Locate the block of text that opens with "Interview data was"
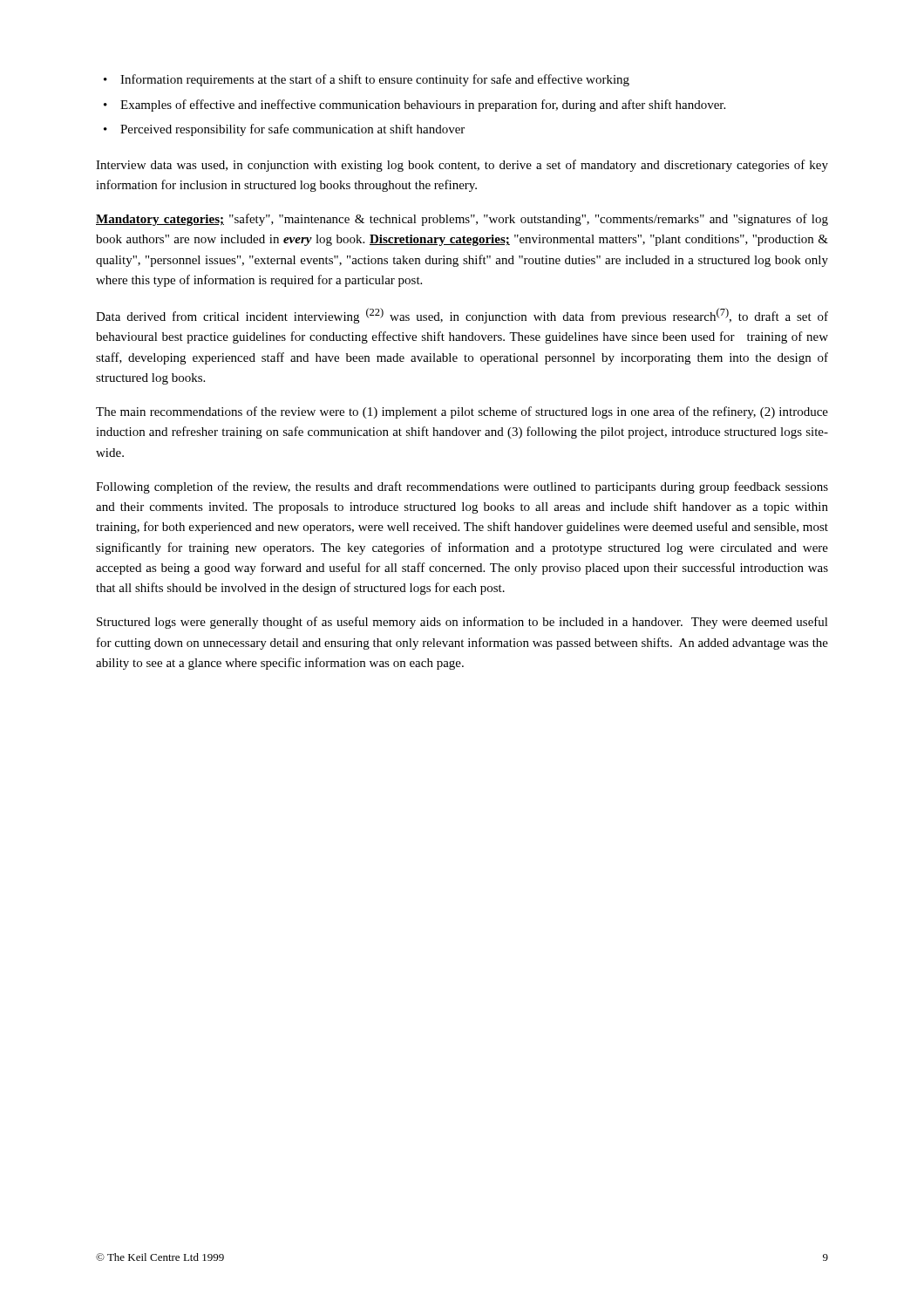The width and height of the screenshot is (924, 1308). pos(462,174)
